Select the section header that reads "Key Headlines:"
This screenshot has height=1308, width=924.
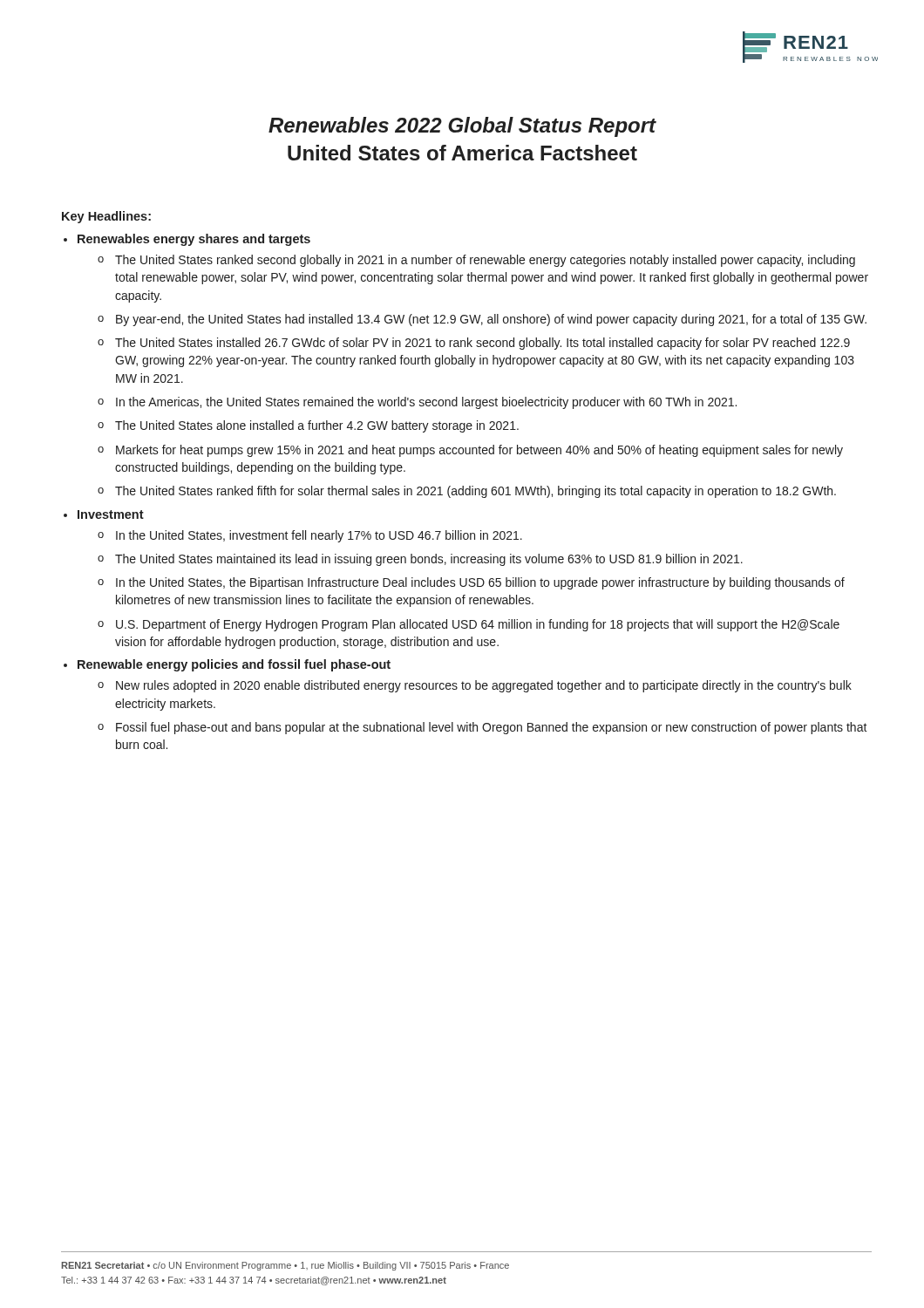pos(106,216)
